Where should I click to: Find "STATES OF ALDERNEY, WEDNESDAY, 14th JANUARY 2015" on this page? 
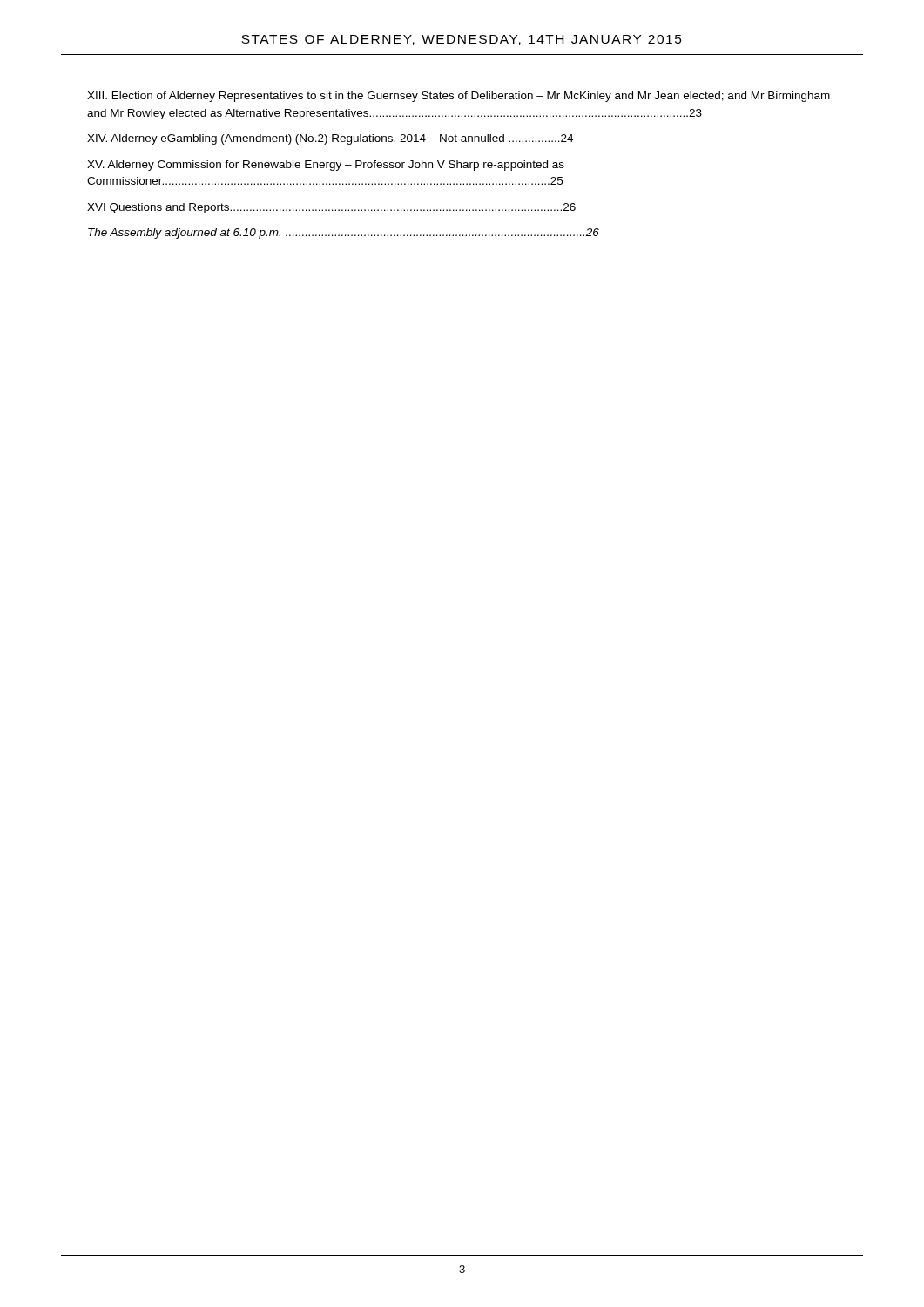(462, 43)
